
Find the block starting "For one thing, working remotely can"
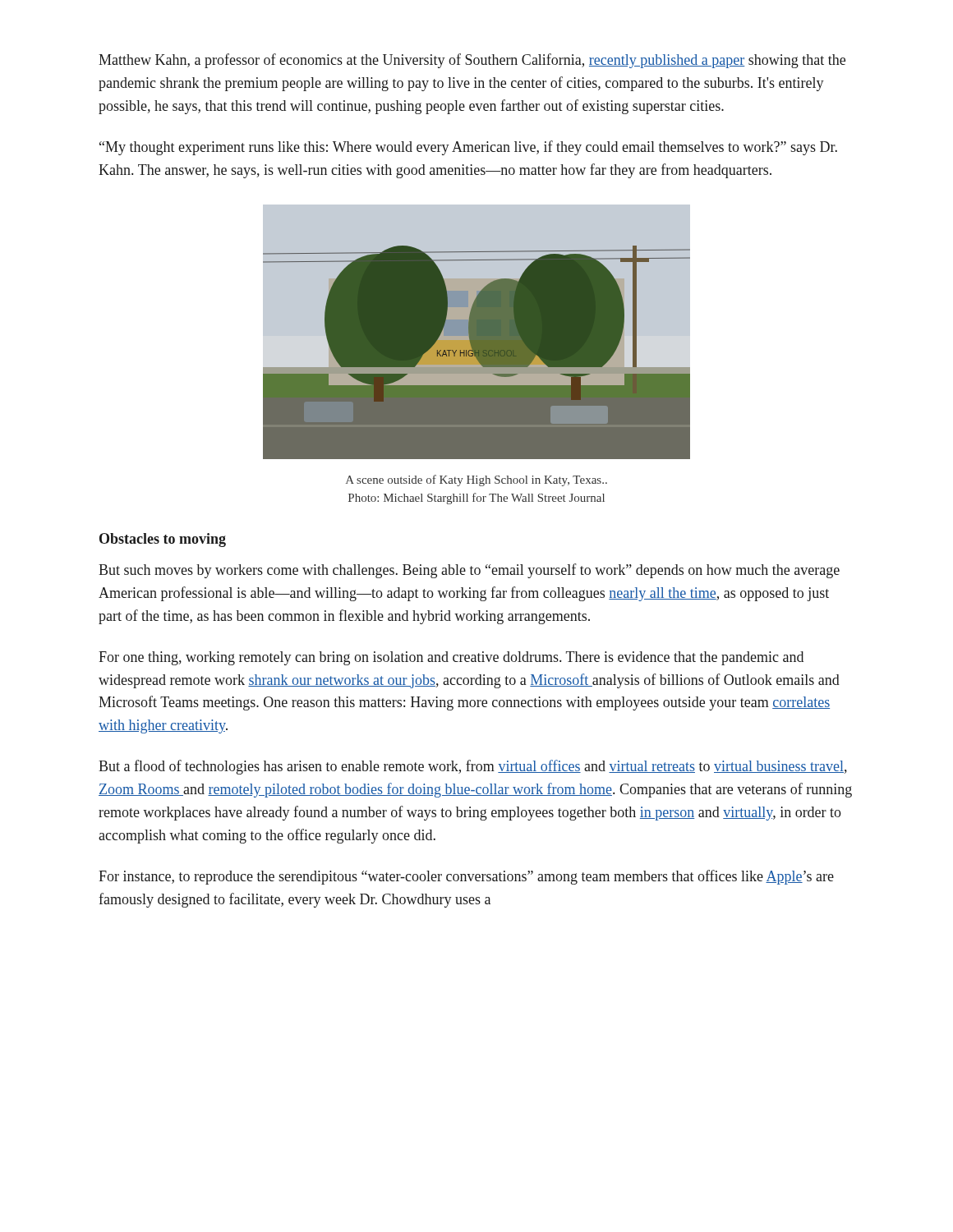coord(469,691)
